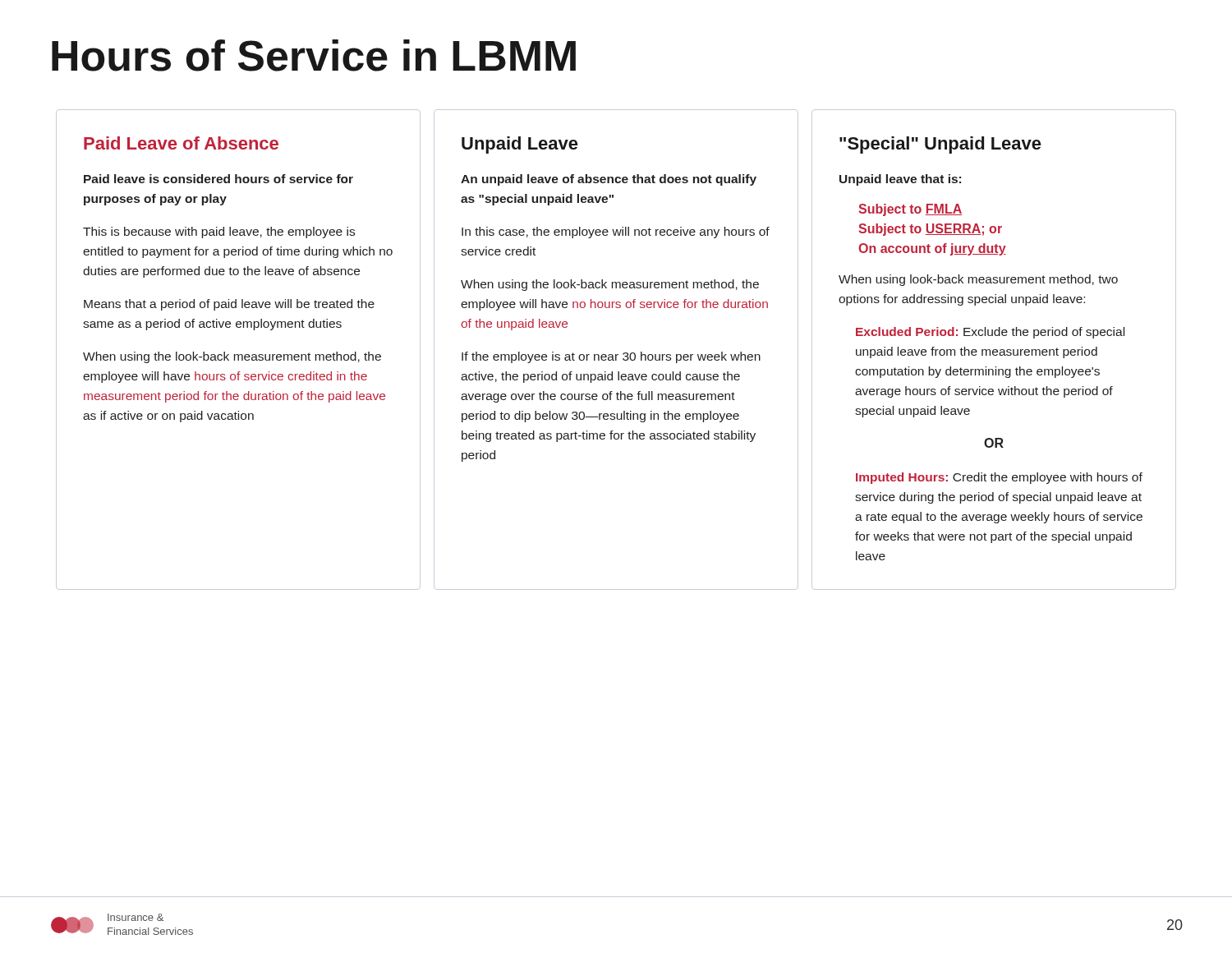Select the text block that says "Paid Leave of Absence Paid leave"
Screen dimensions: 953x1232
238,280
